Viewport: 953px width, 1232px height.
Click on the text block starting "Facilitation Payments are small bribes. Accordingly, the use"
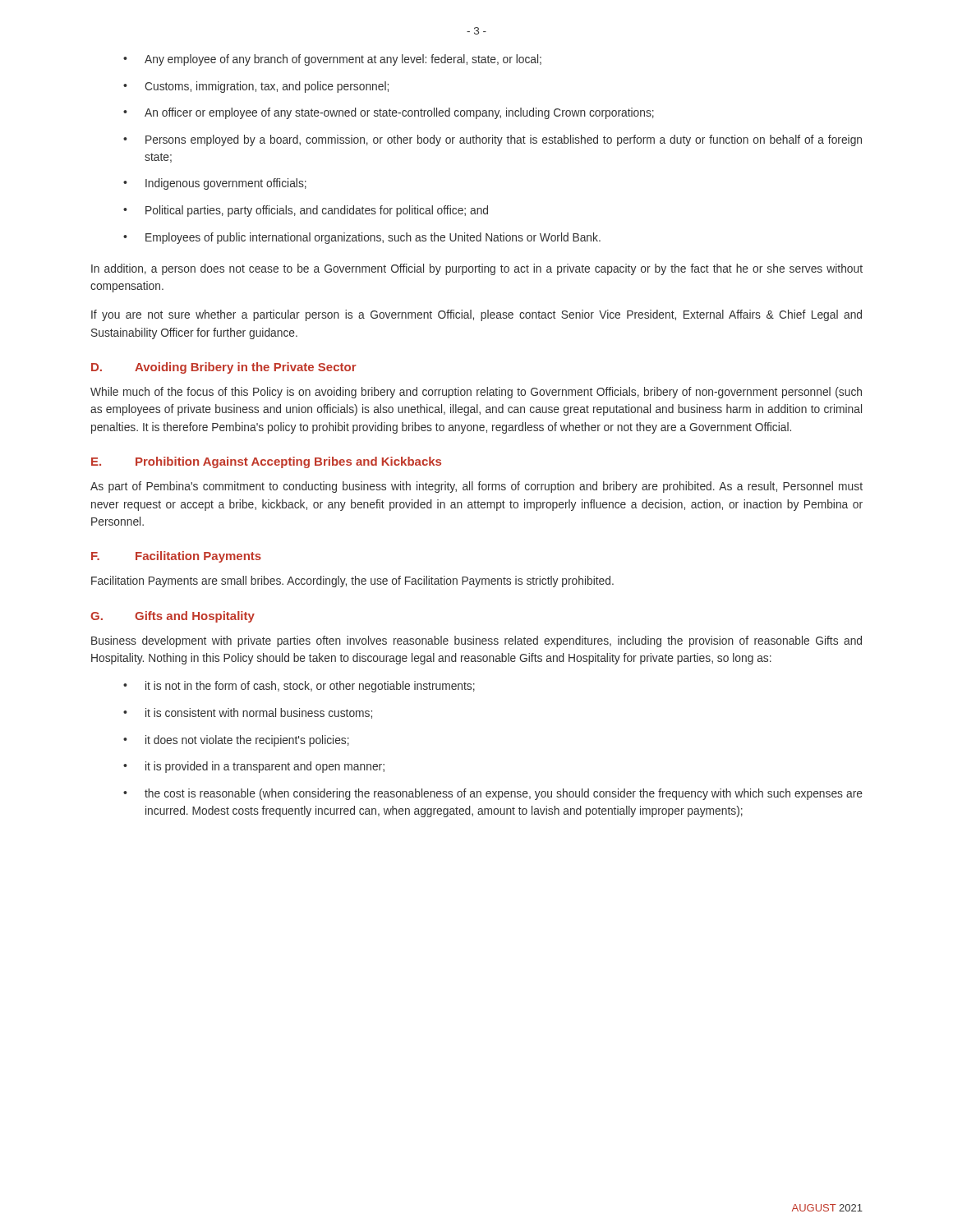pos(352,581)
